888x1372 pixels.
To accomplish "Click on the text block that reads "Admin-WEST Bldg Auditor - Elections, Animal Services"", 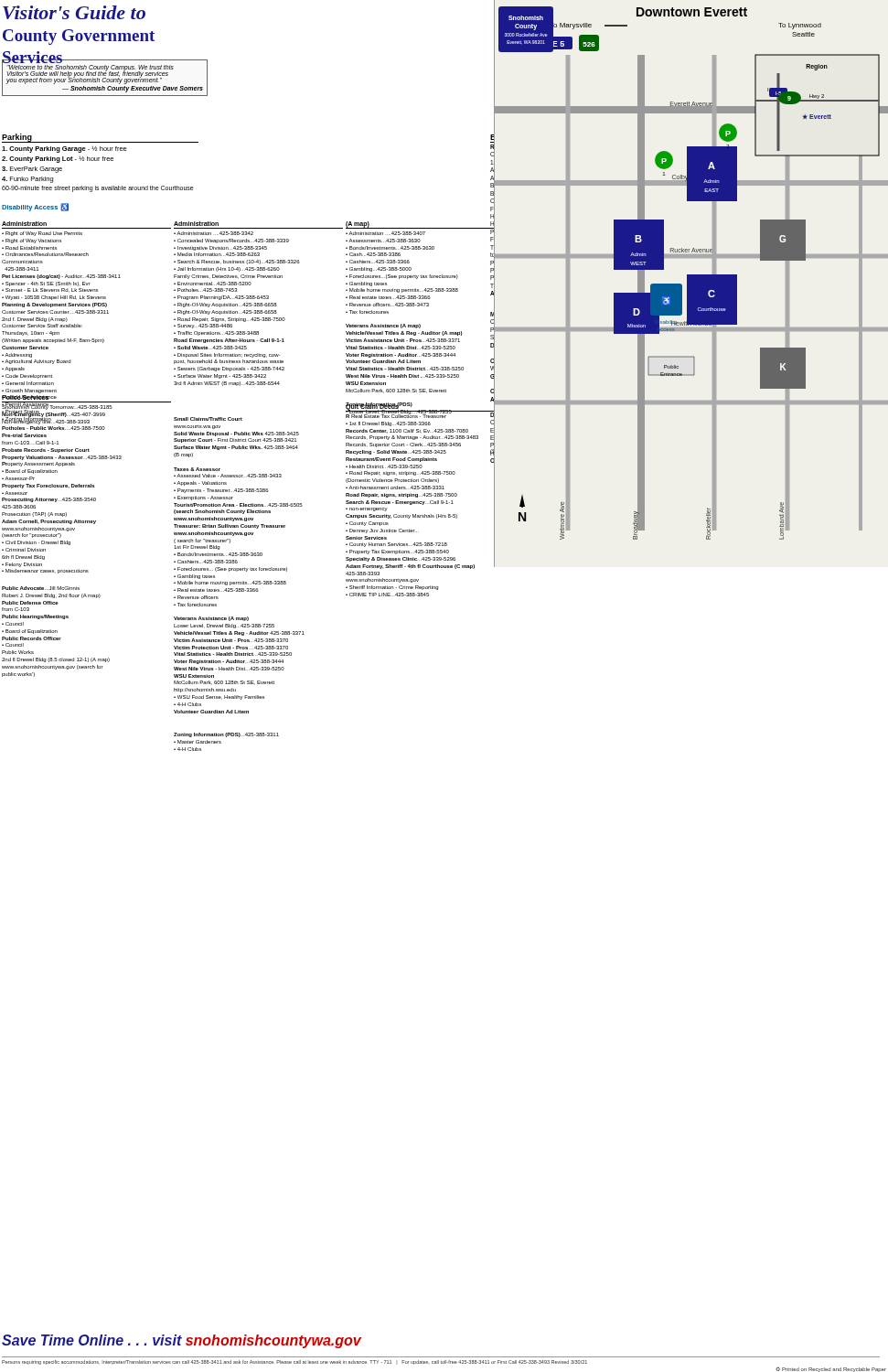I will pyautogui.click(x=651, y=220).
